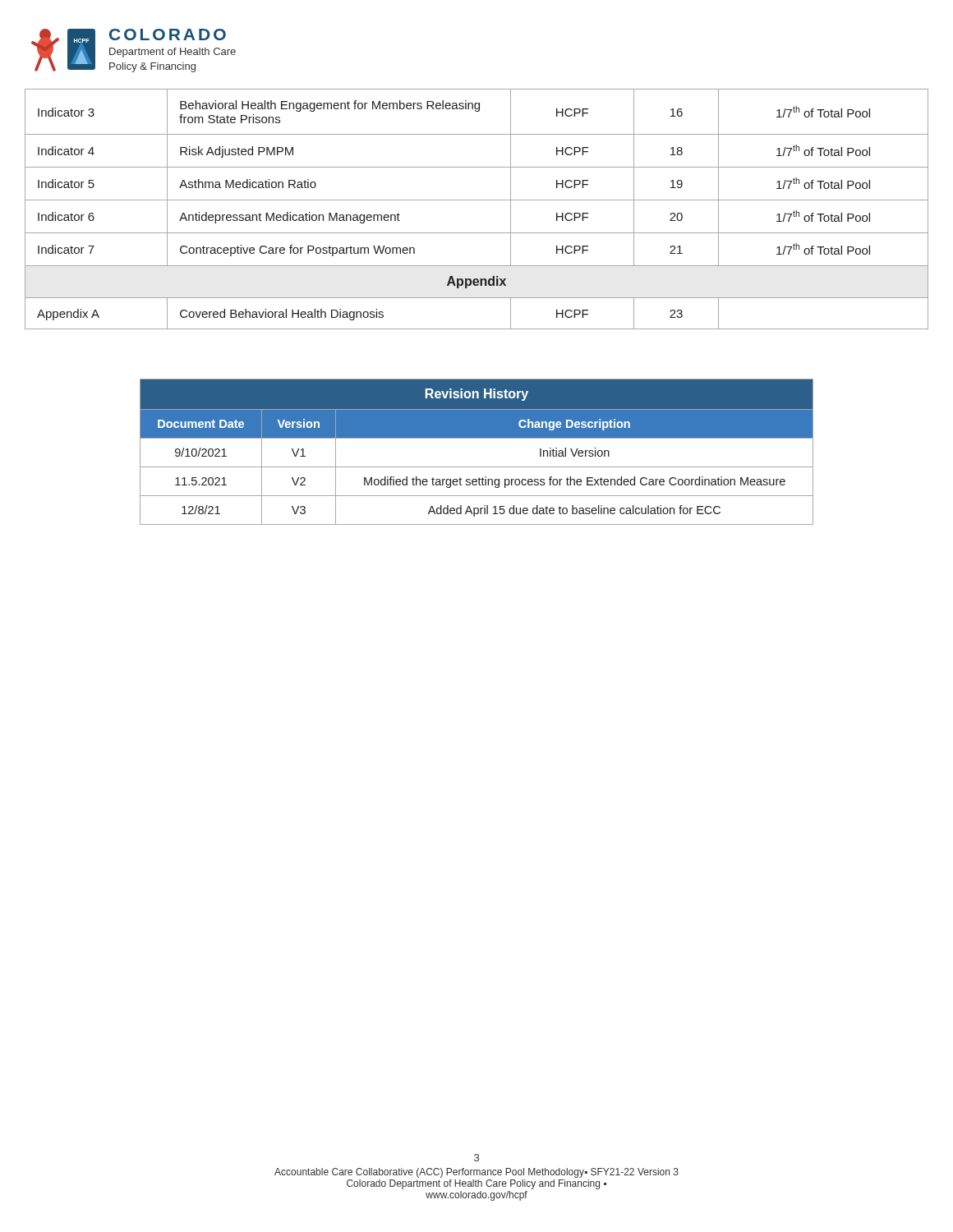
Task: Locate the table with the text "Indicator 5"
Action: pos(476,209)
